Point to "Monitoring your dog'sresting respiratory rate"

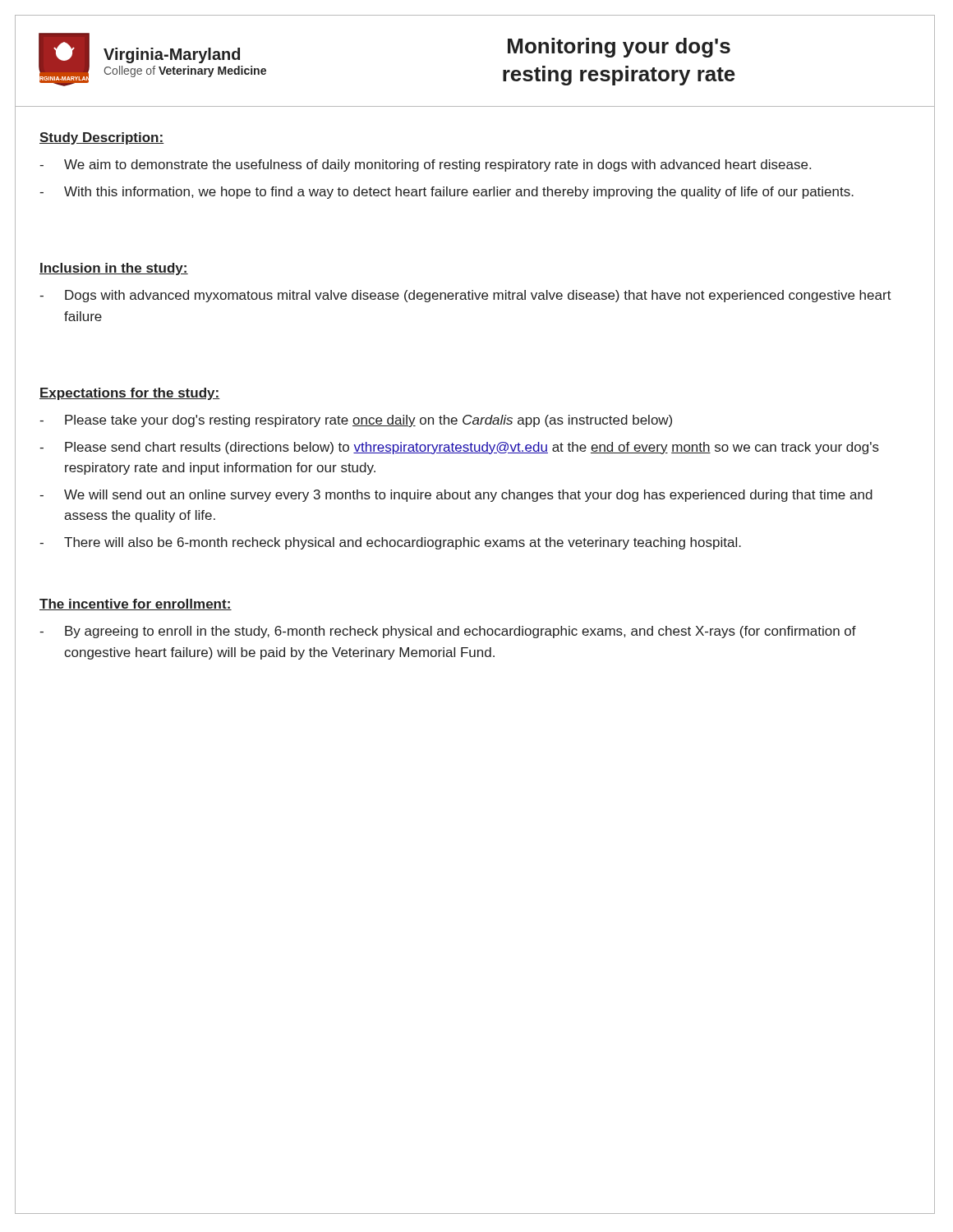[x=619, y=60]
